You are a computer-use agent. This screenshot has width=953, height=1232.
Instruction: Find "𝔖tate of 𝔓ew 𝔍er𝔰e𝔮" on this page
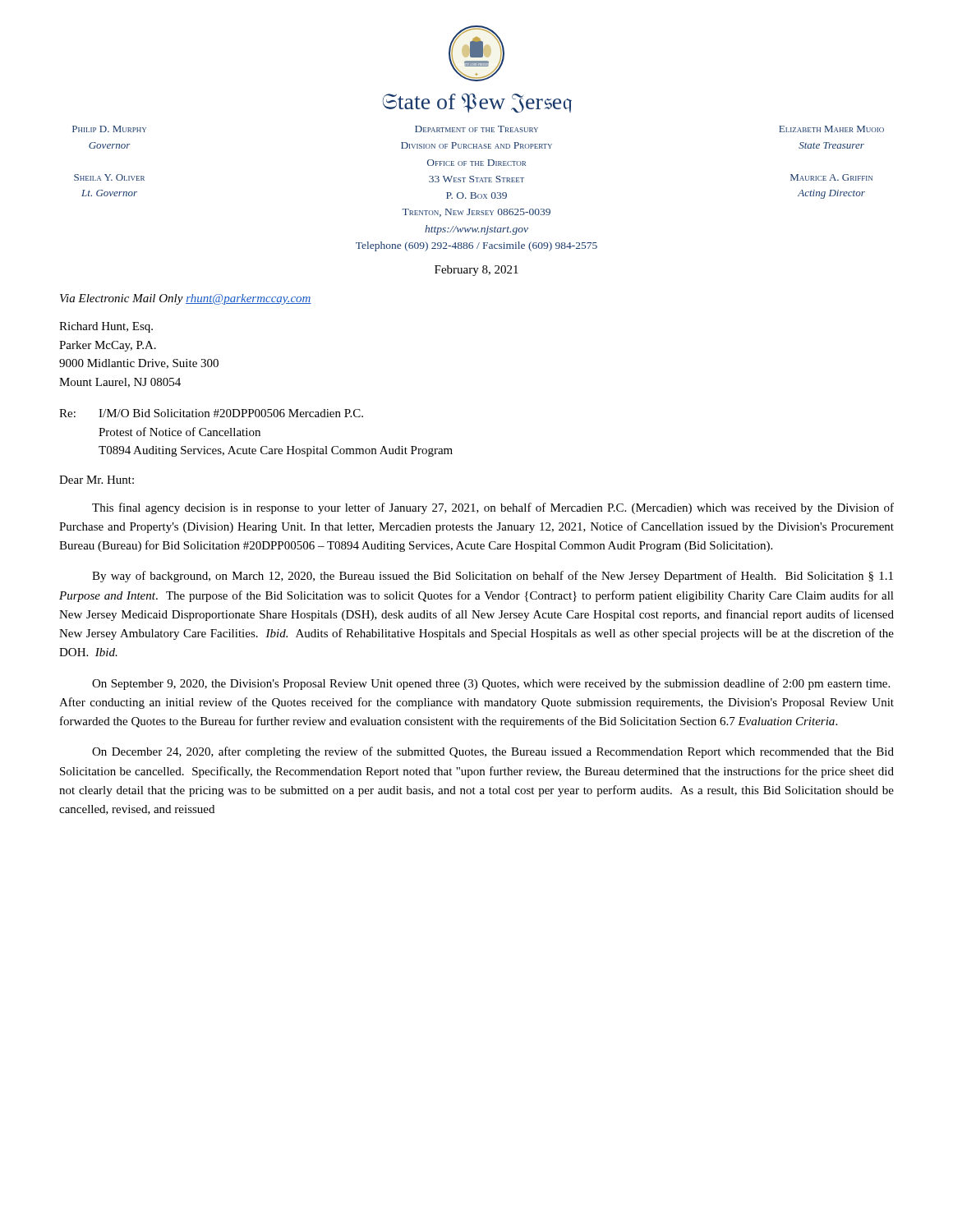tap(476, 101)
